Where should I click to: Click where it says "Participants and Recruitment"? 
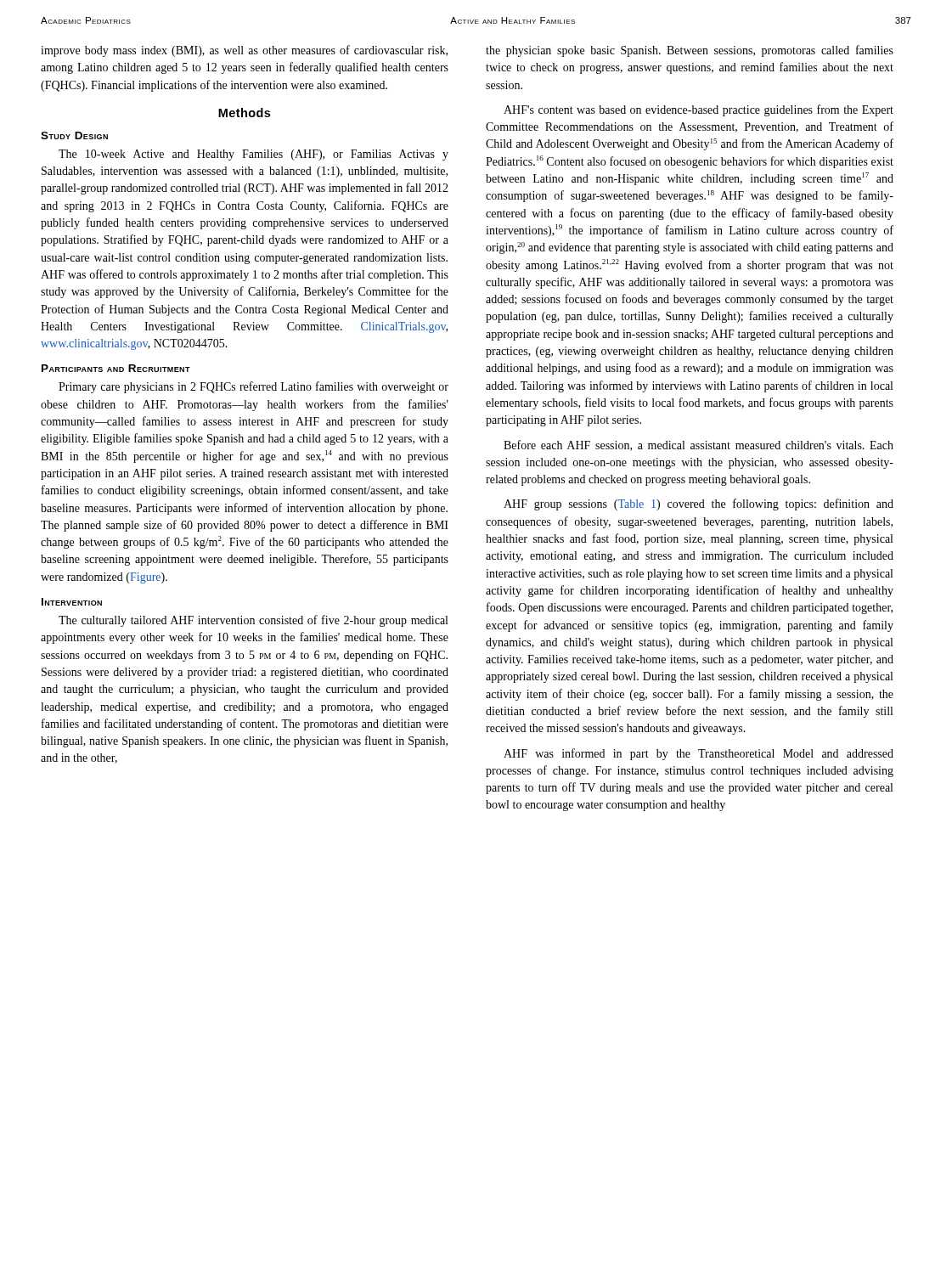point(115,369)
